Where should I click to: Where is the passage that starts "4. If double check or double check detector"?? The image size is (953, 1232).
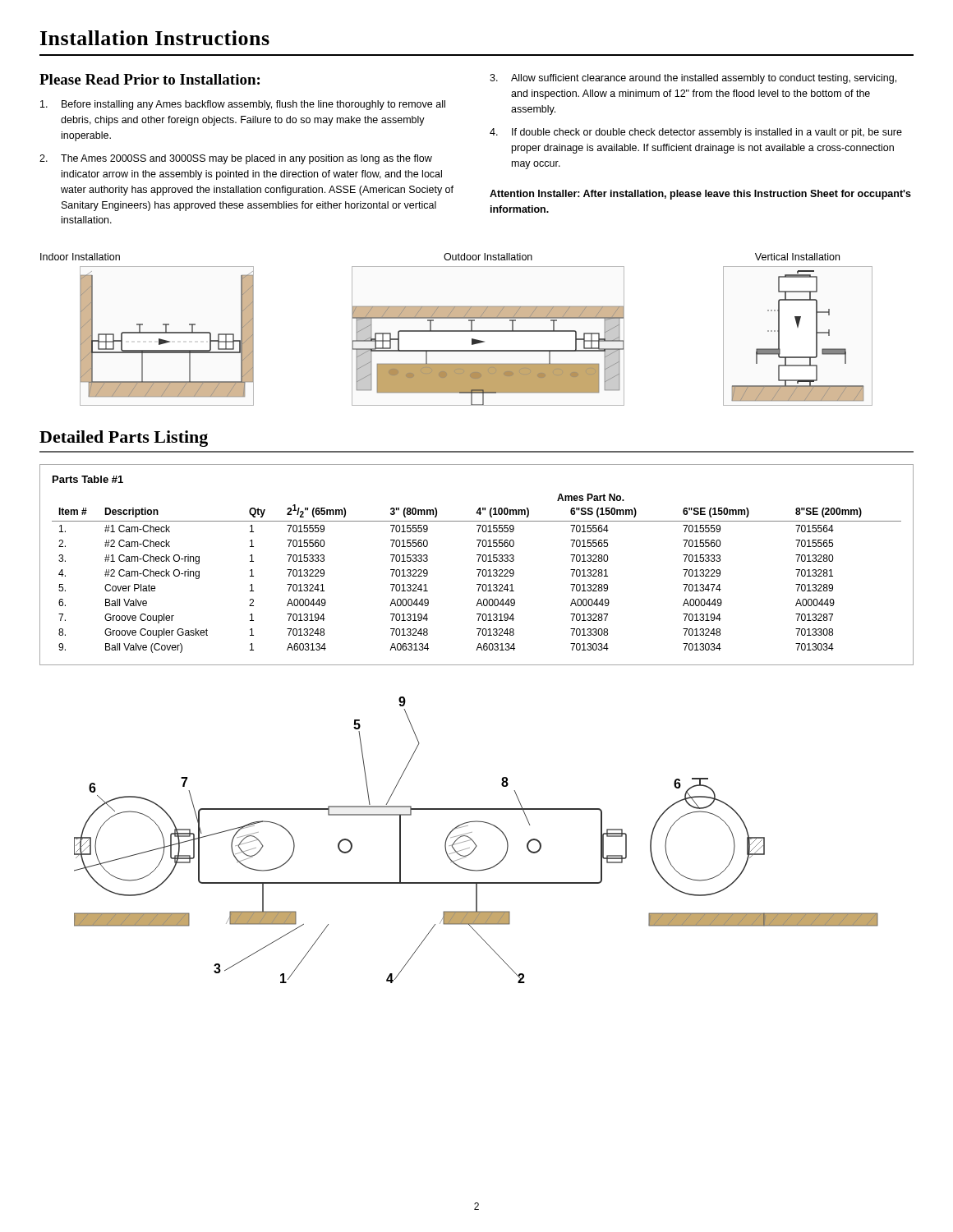pyautogui.click(x=702, y=148)
